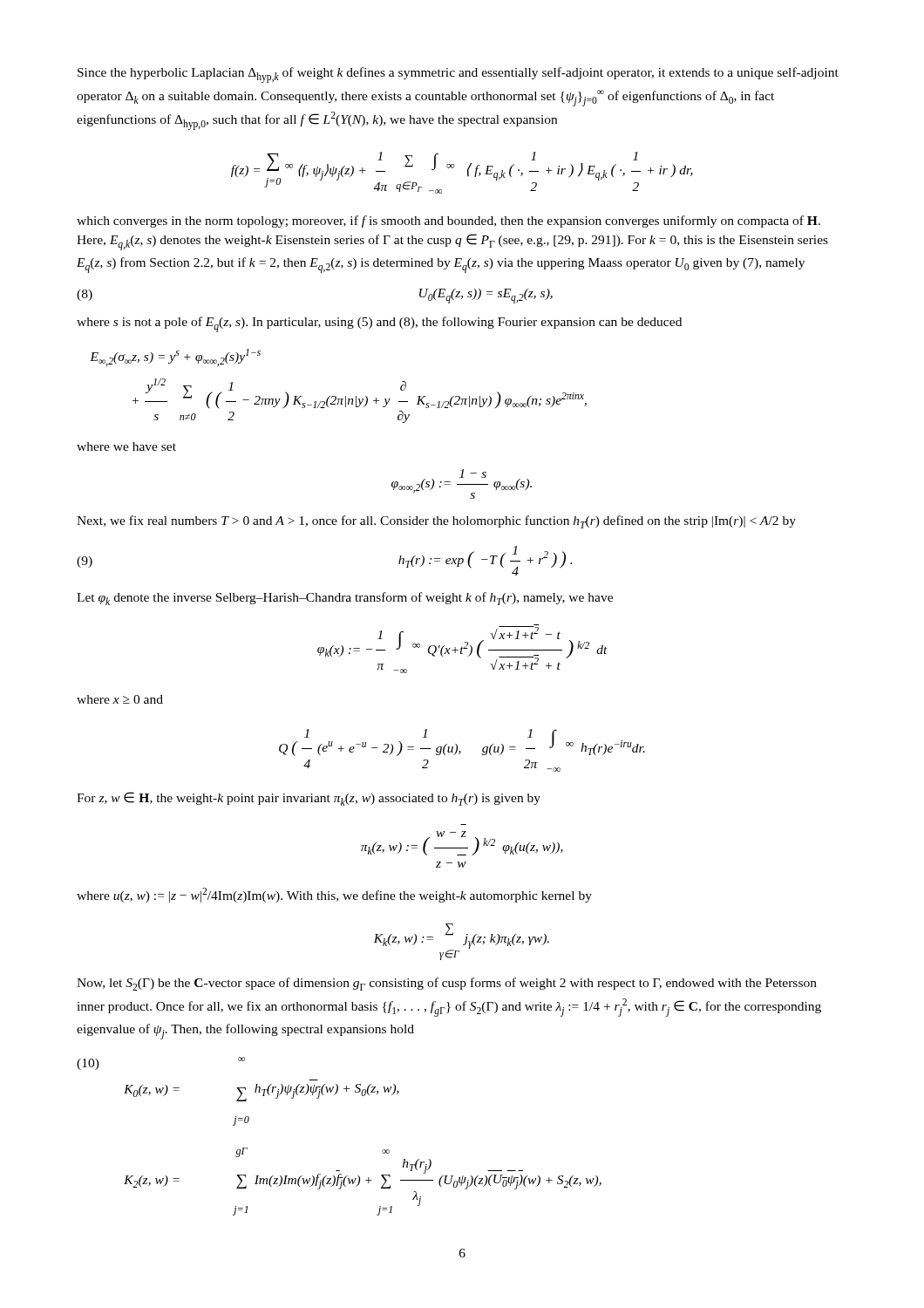Find the text block with the text "For z, w ∈ H, the"
The width and height of the screenshot is (924, 1308).
(x=462, y=799)
